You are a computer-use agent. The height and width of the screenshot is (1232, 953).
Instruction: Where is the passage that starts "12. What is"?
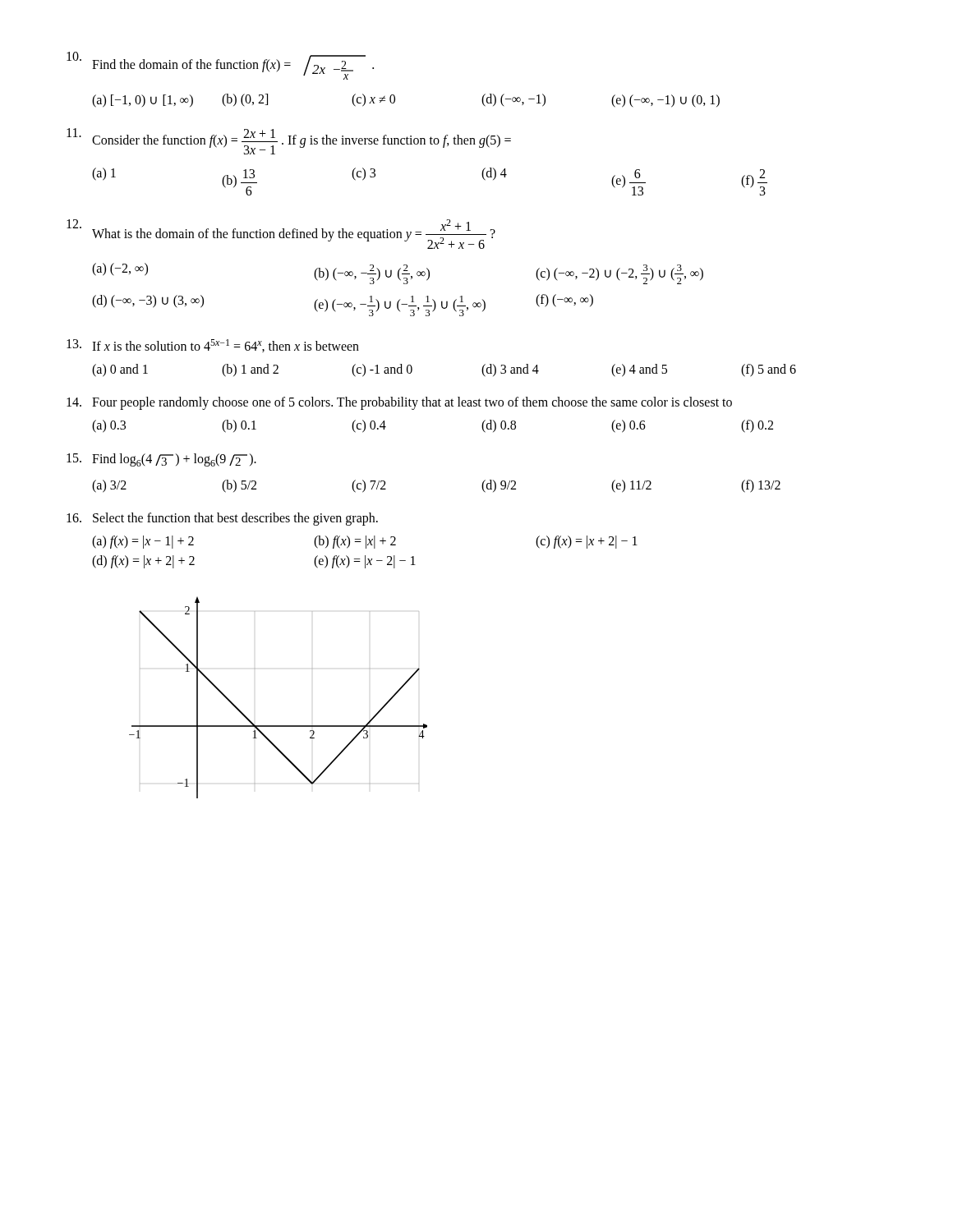(x=281, y=234)
